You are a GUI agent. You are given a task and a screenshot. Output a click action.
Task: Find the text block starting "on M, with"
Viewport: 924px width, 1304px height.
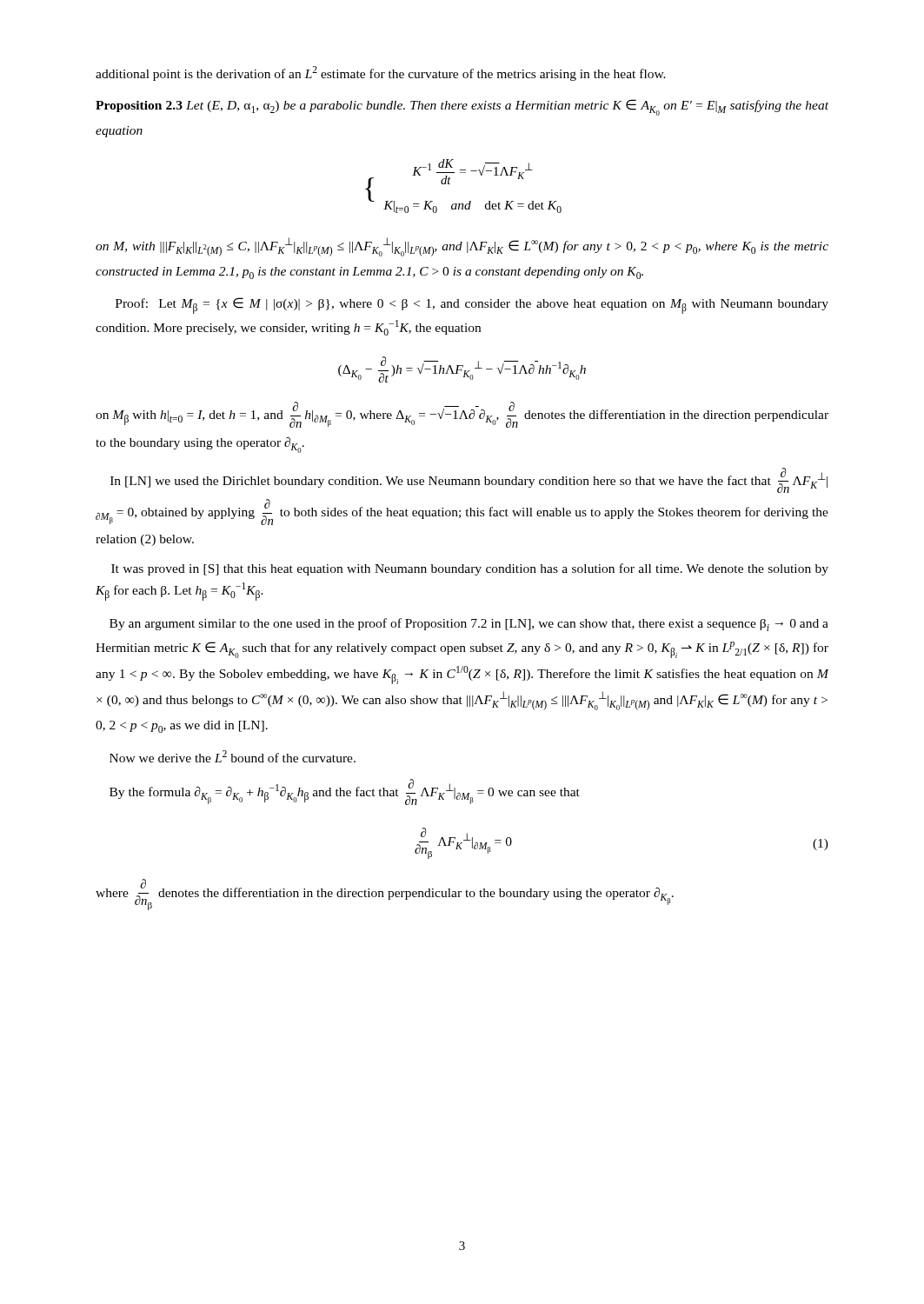pyautogui.click(x=462, y=259)
